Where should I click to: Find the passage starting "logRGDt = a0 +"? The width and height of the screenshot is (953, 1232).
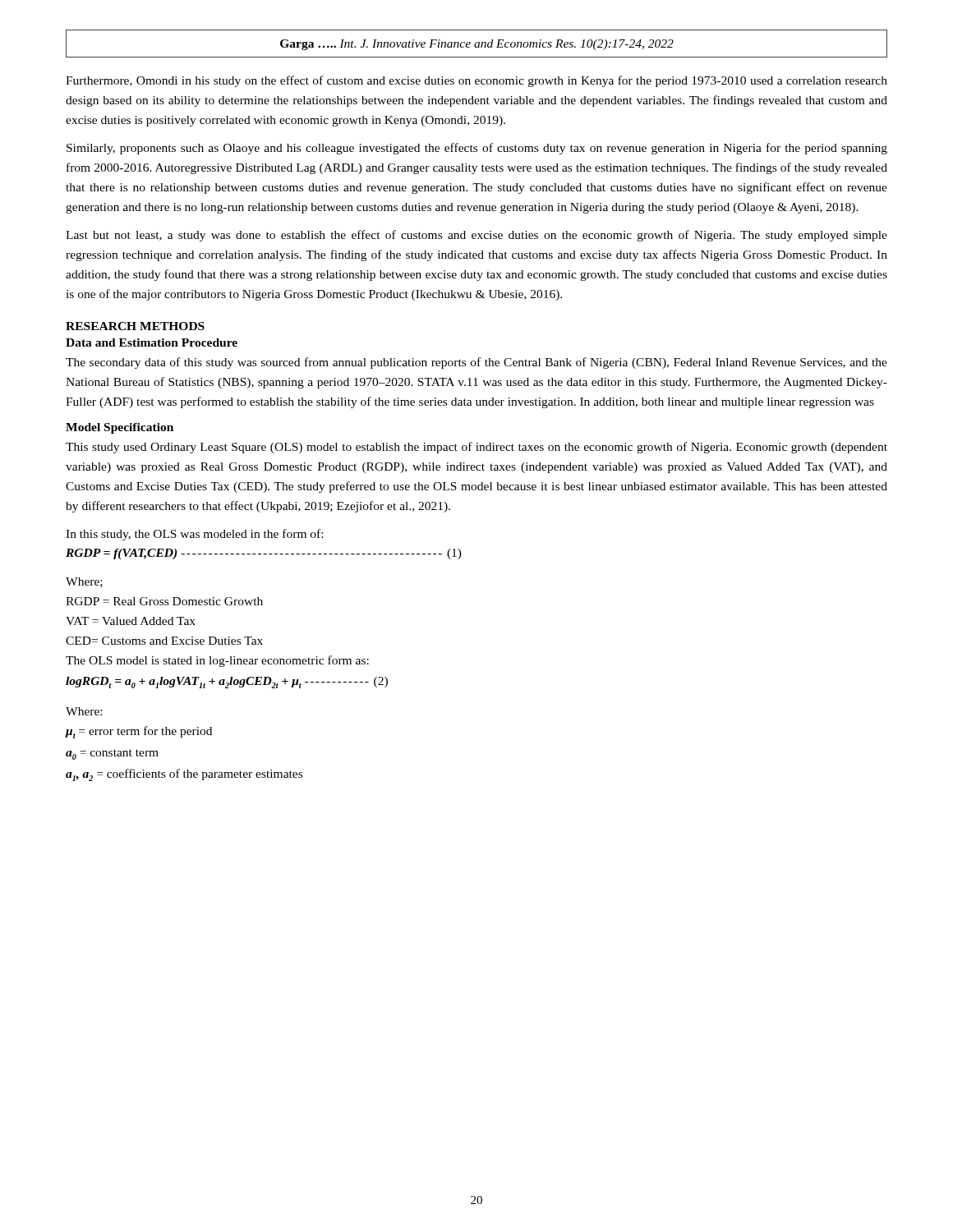[227, 682]
